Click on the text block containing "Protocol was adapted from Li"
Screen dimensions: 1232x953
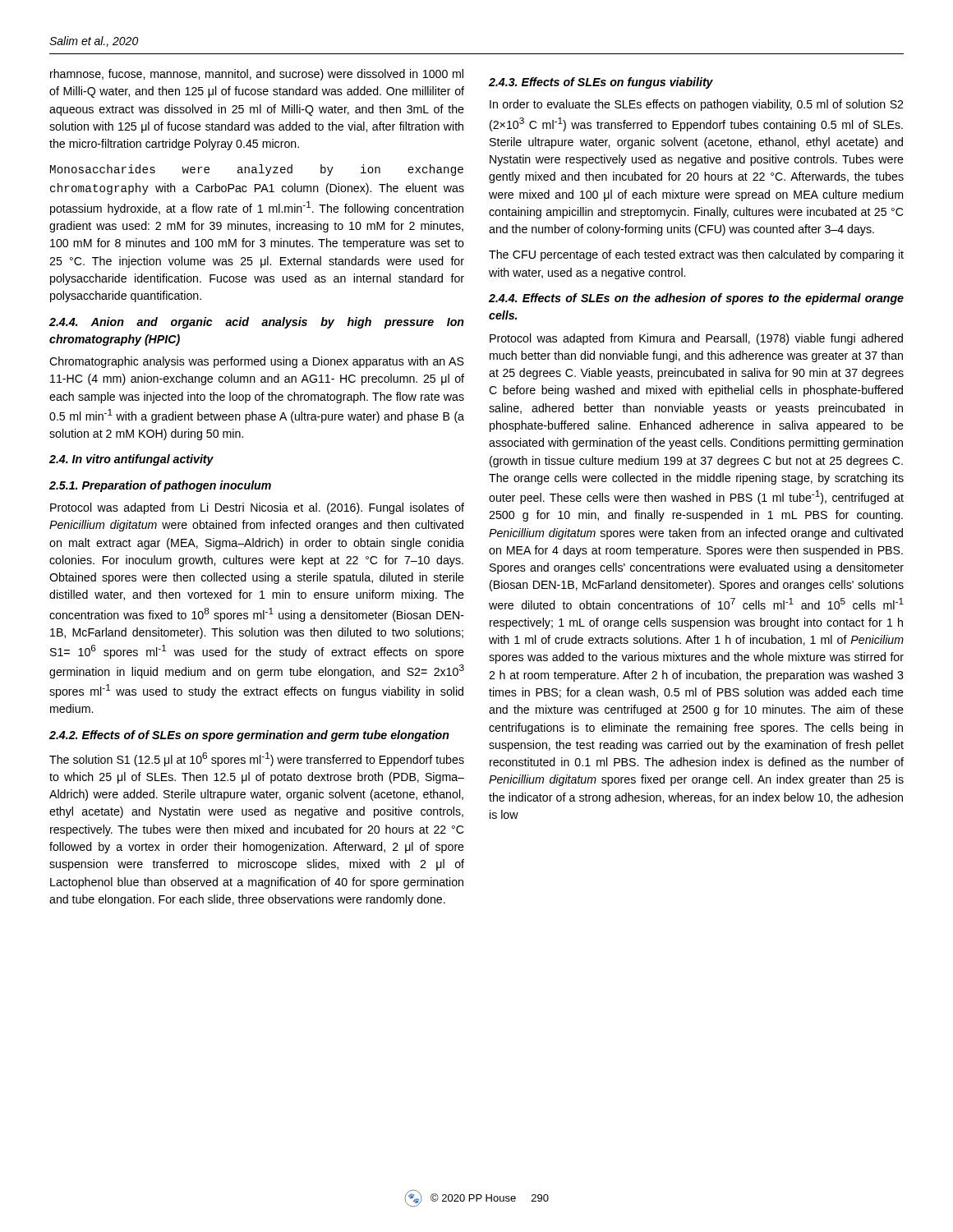click(x=257, y=609)
